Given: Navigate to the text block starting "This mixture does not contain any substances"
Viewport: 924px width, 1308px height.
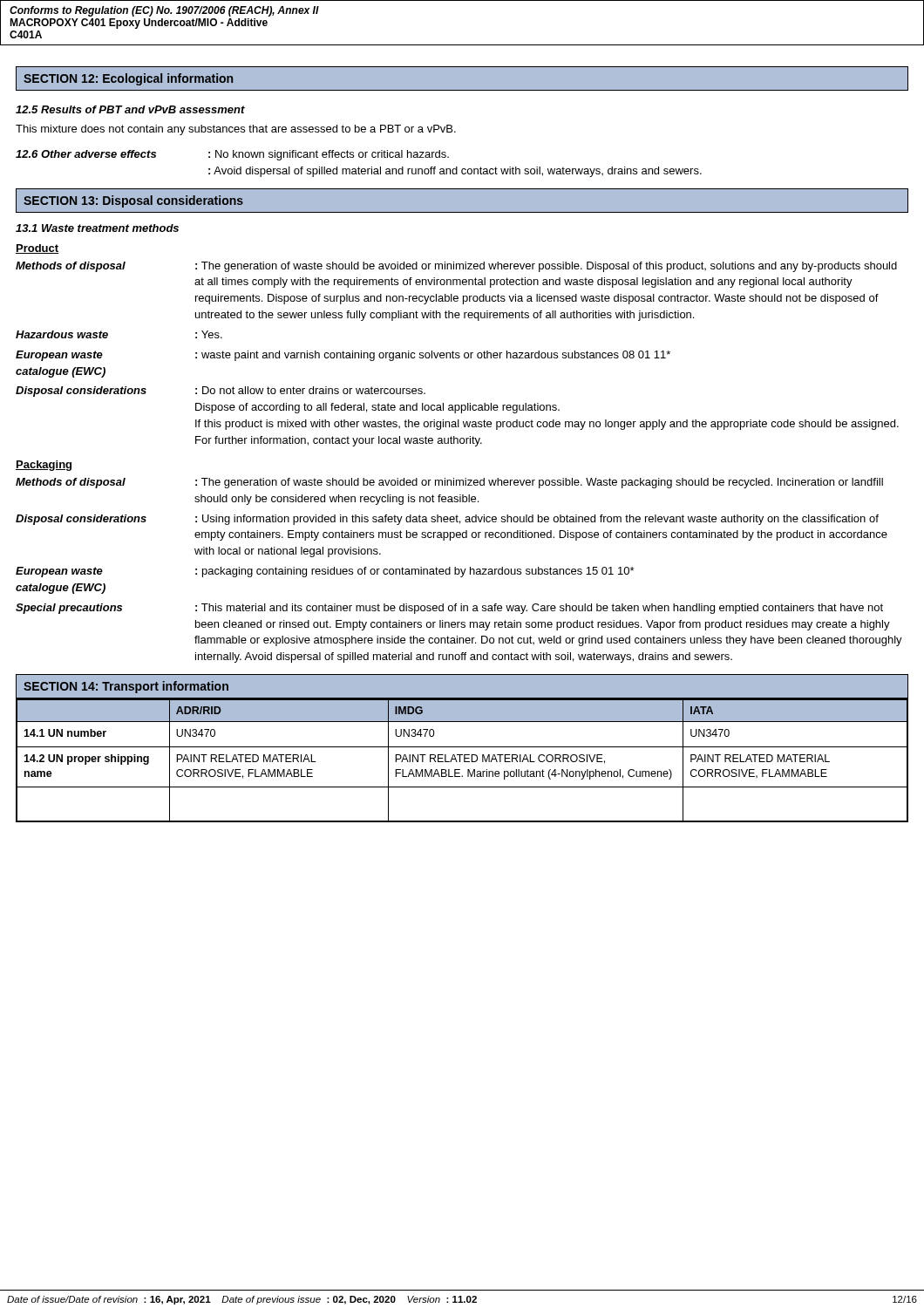Looking at the screenshot, I should (x=236, y=129).
